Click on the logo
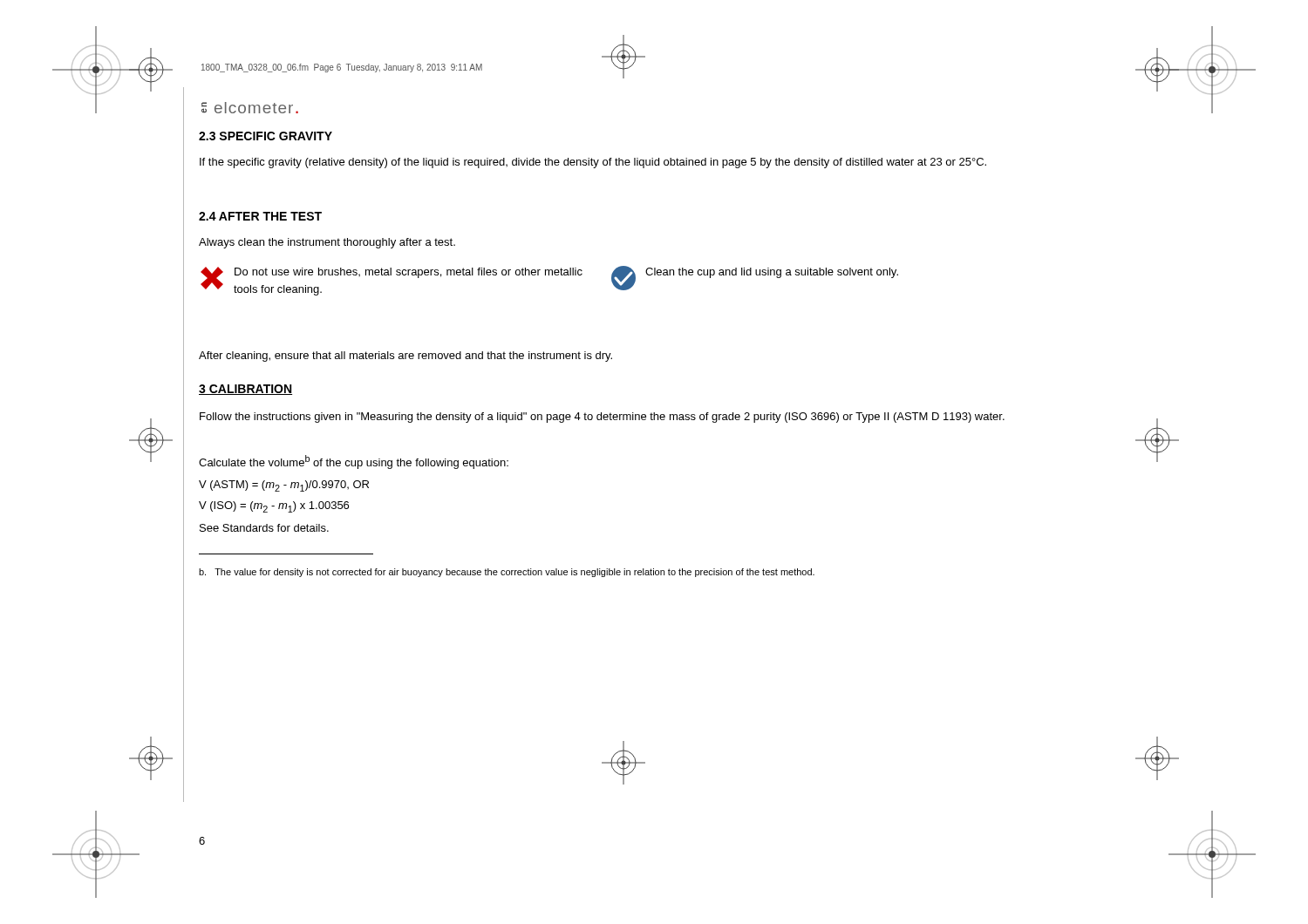This screenshot has height=924, width=1308. coord(250,107)
